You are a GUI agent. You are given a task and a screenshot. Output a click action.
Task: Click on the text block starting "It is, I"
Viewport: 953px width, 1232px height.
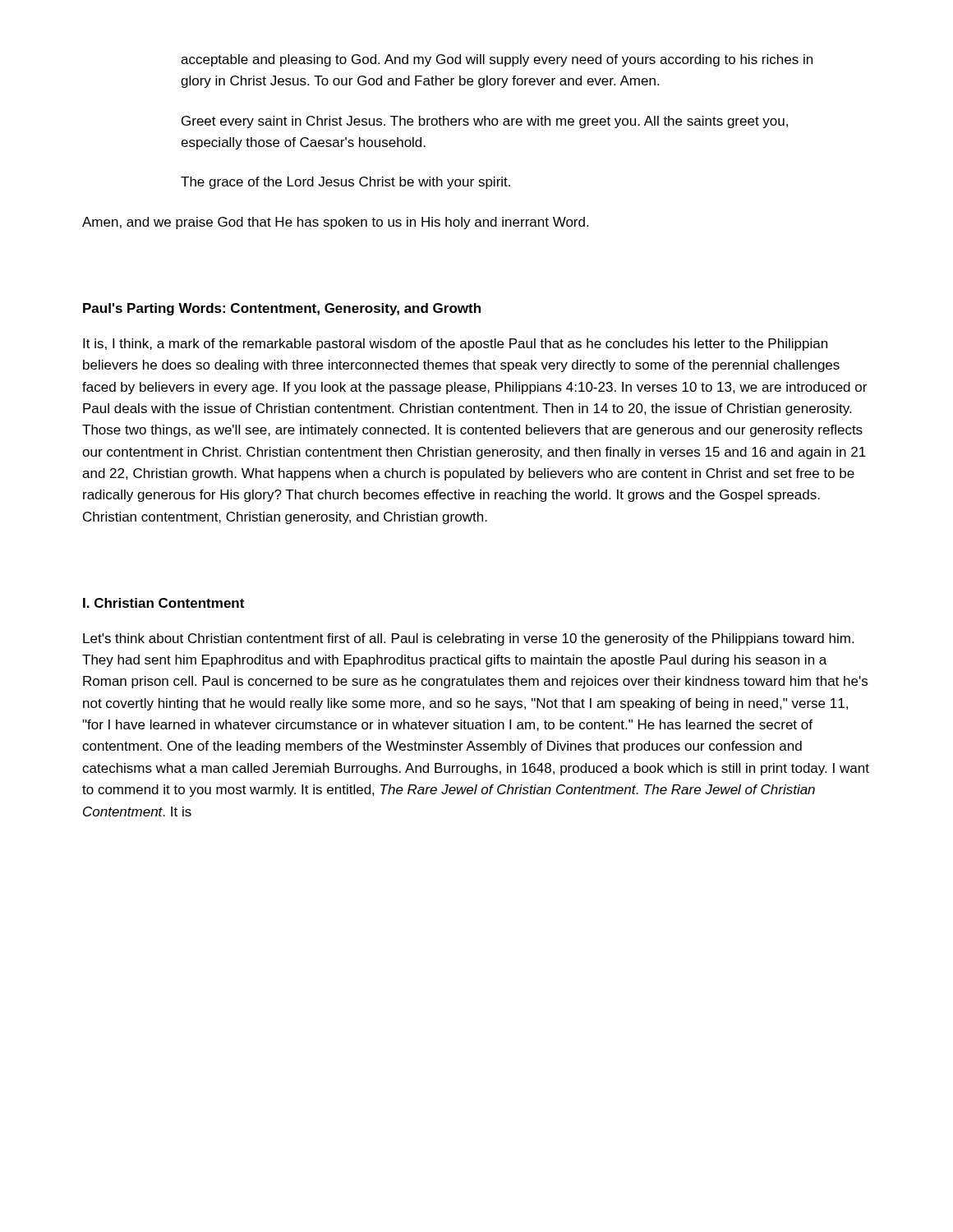coord(475,430)
